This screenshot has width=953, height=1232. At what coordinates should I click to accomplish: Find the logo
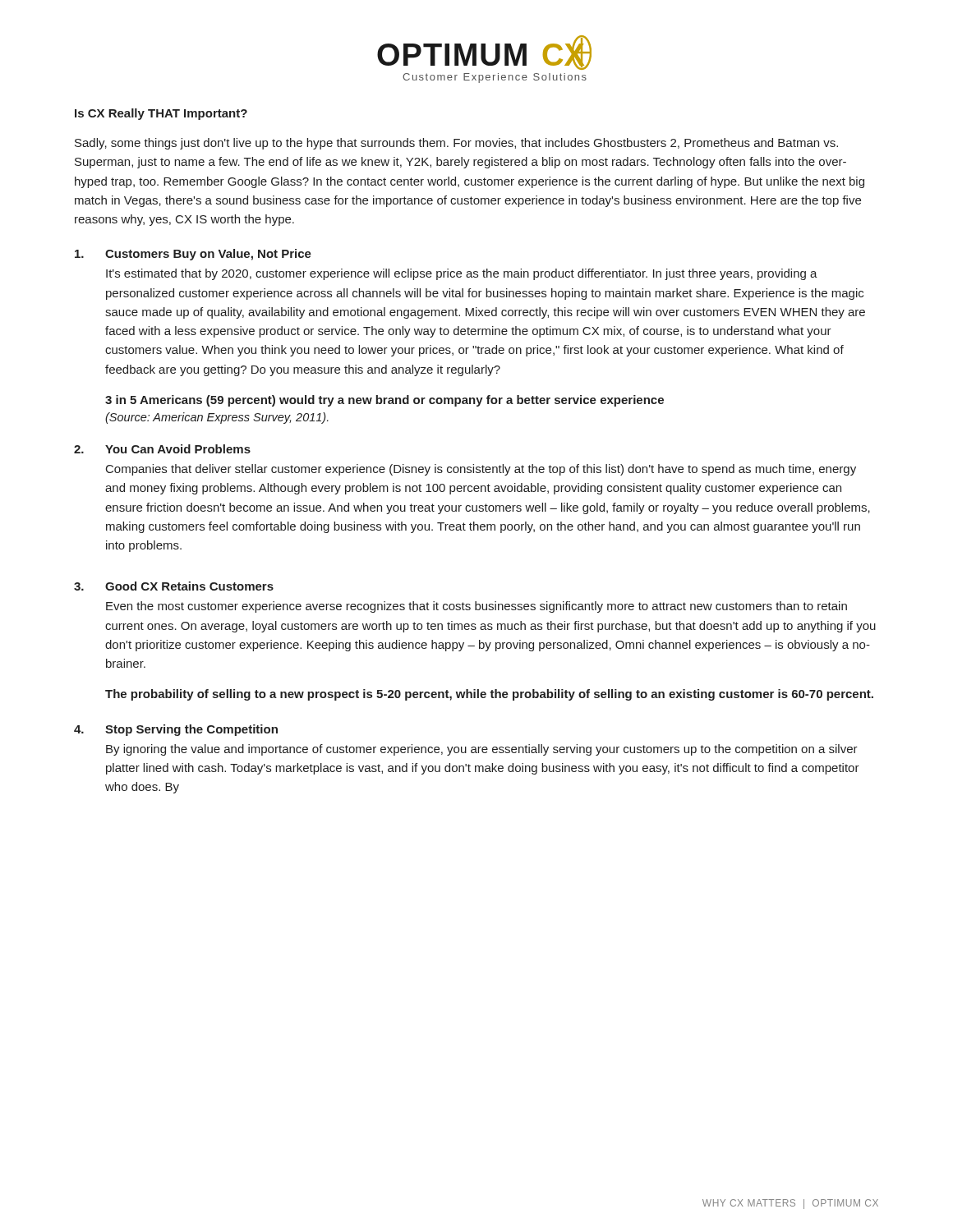click(x=476, y=50)
